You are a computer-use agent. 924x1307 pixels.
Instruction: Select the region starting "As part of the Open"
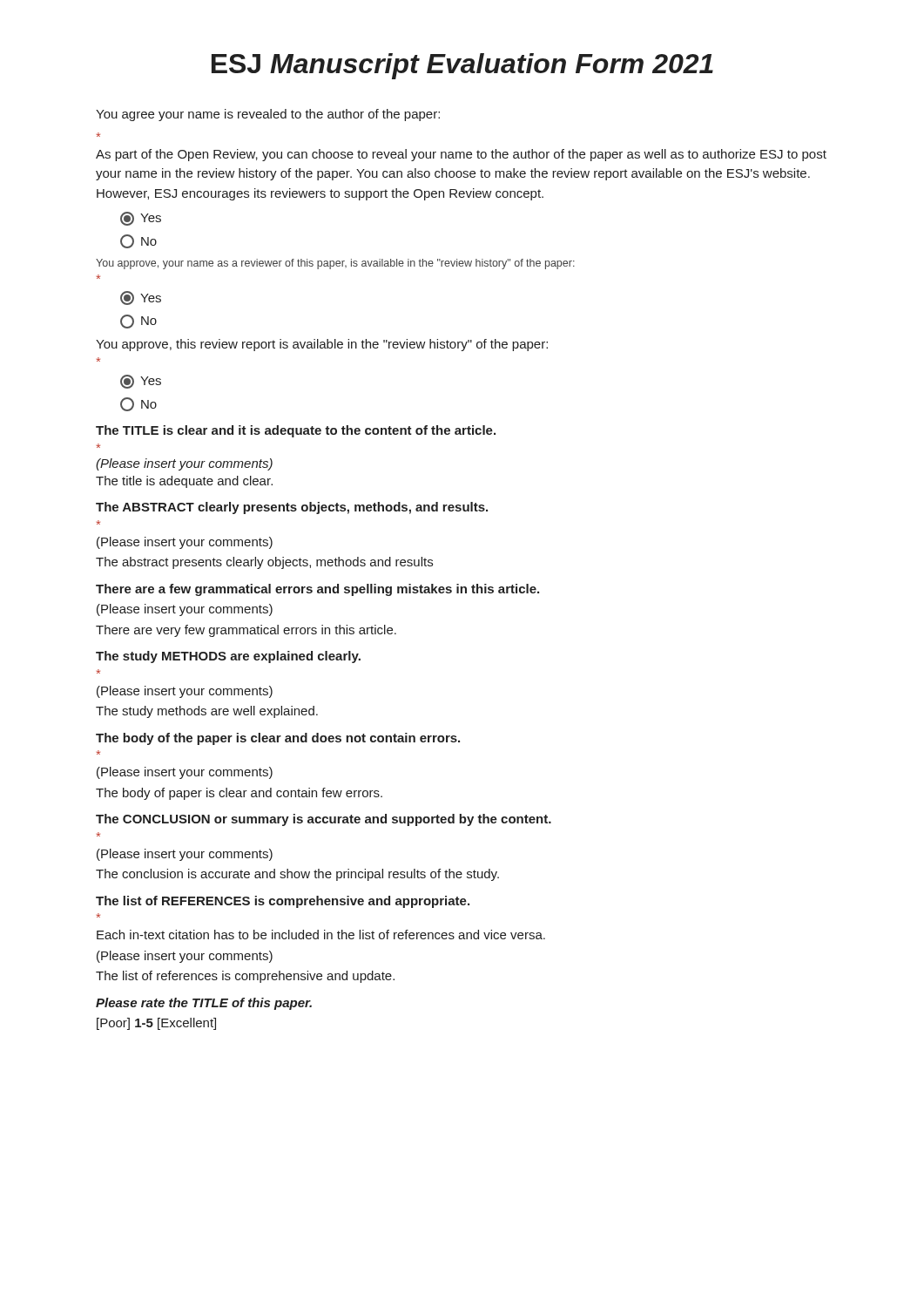click(x=462, y=174)
